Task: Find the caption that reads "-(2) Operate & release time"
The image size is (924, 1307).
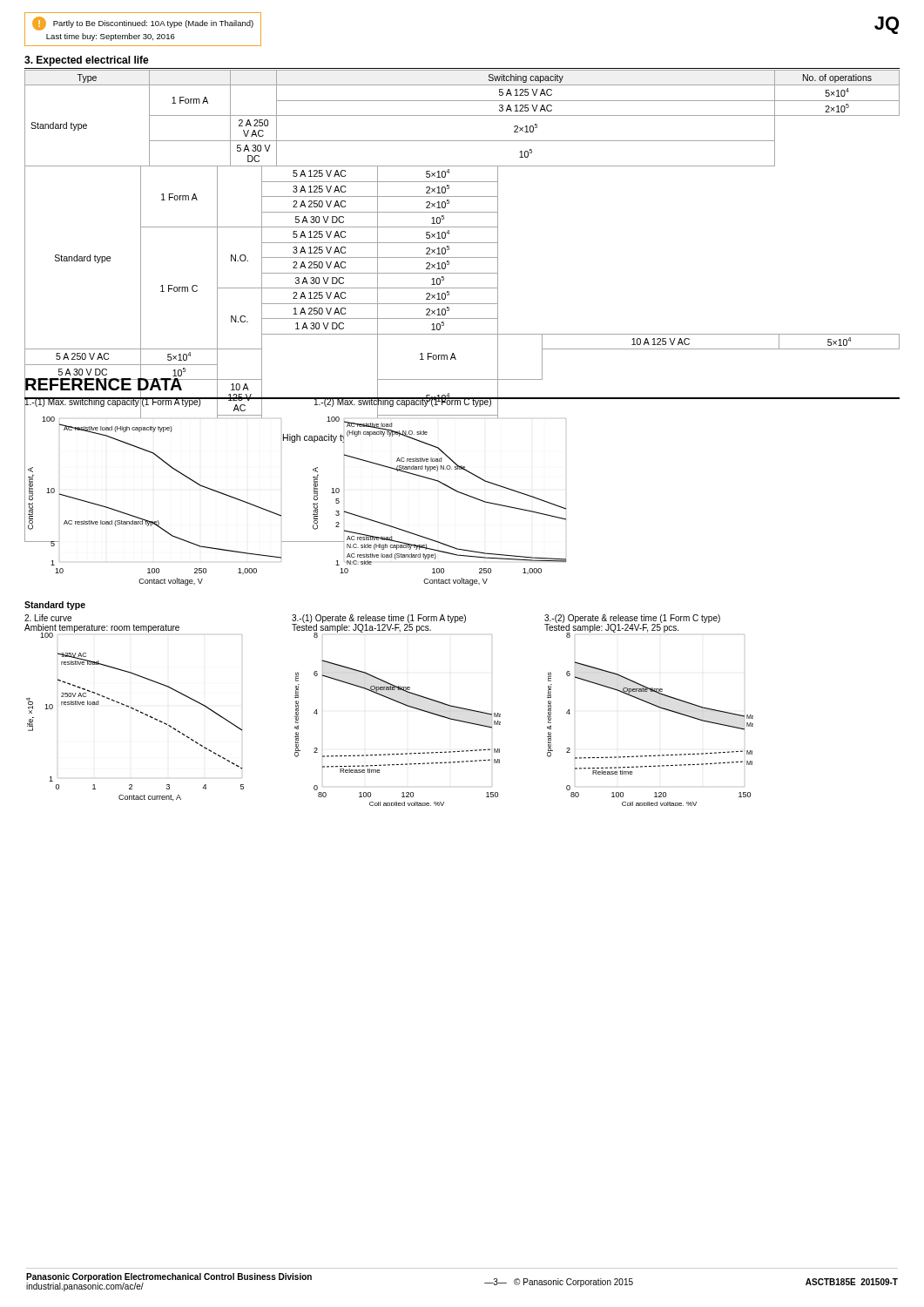Action: (x=632, y=623)
